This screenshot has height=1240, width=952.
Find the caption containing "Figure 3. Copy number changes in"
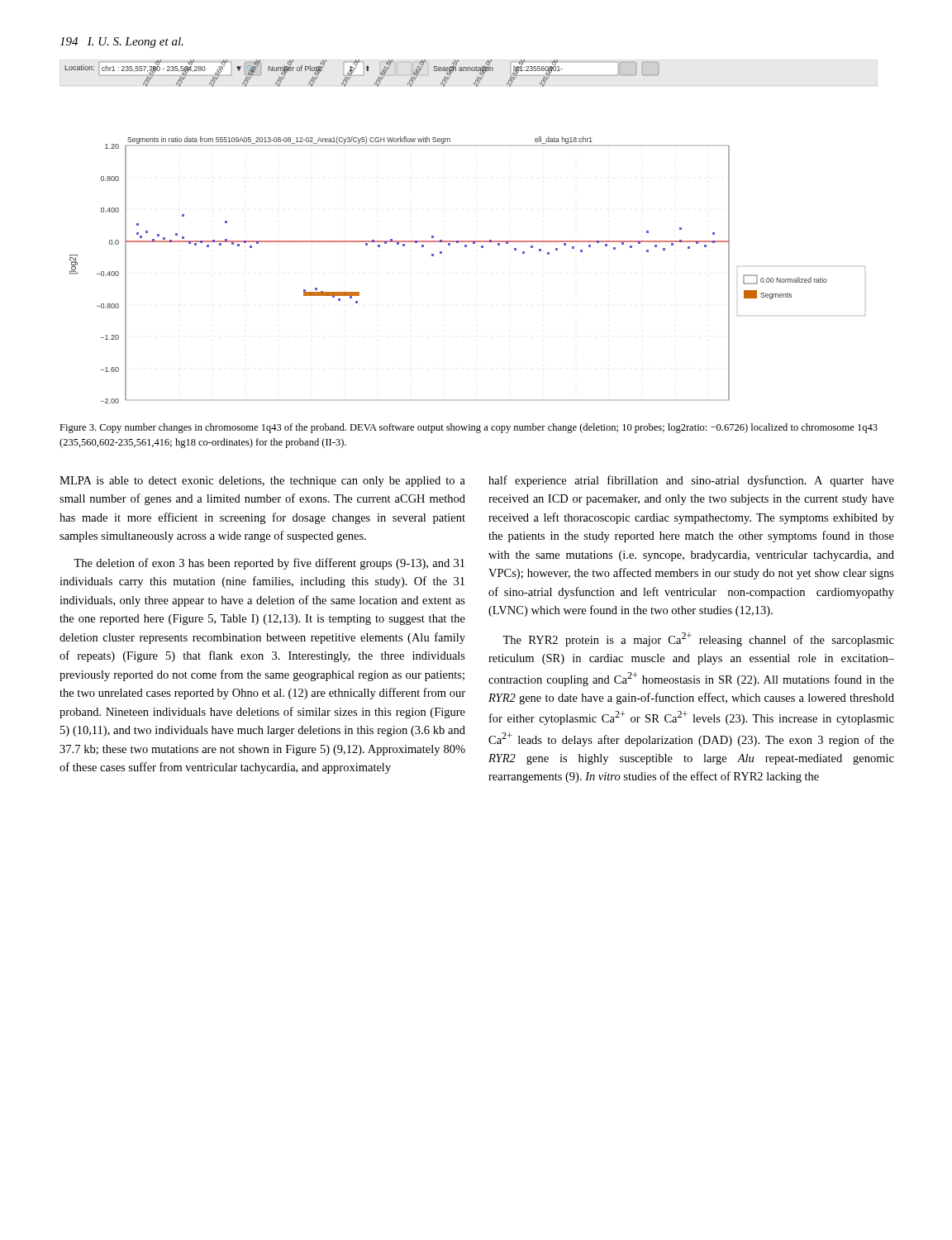pos(469,435)
